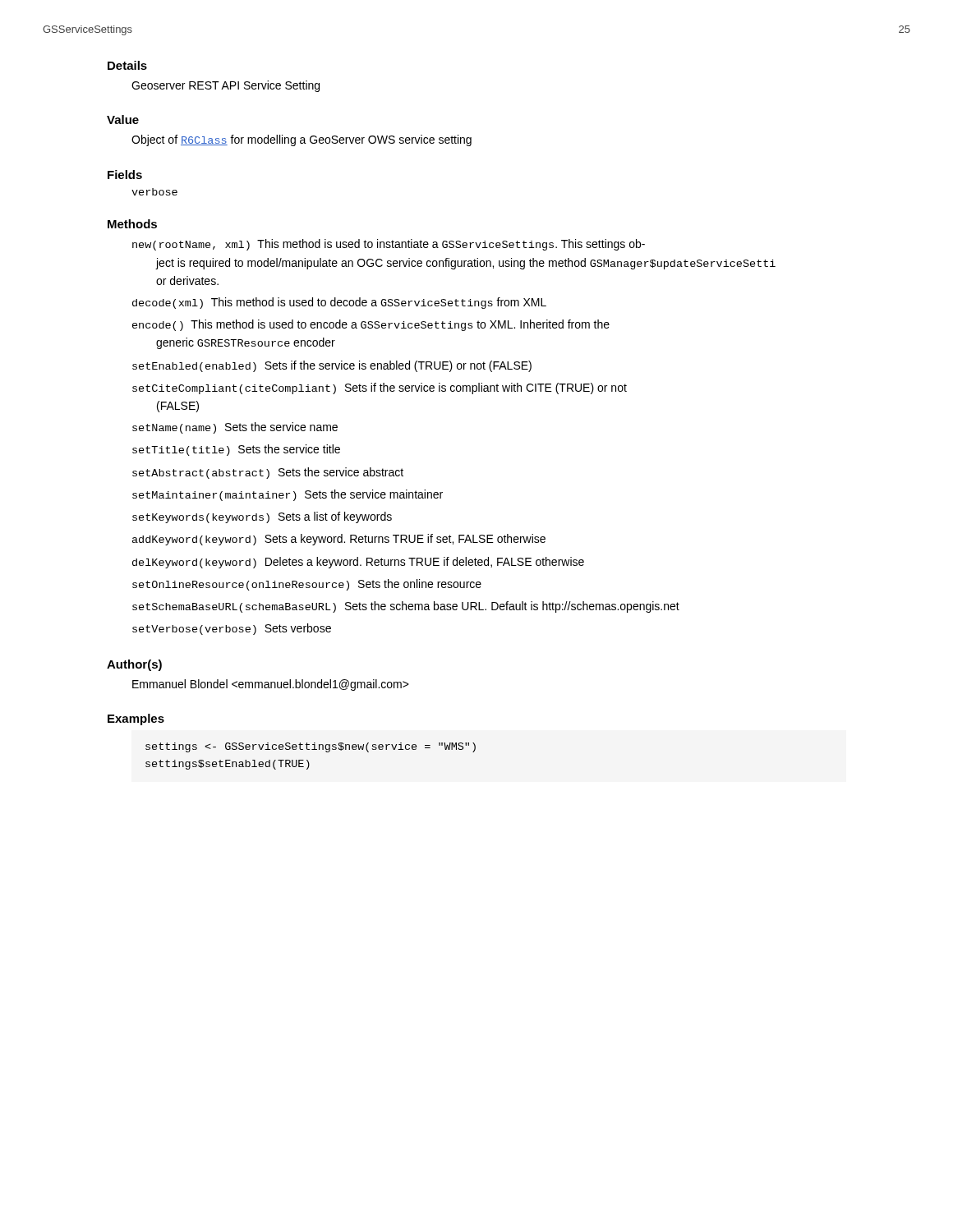
Task: Click on the list item that reads "decode(xml) This method is used"
Action: pyautogui.click(x=339, y=302)
